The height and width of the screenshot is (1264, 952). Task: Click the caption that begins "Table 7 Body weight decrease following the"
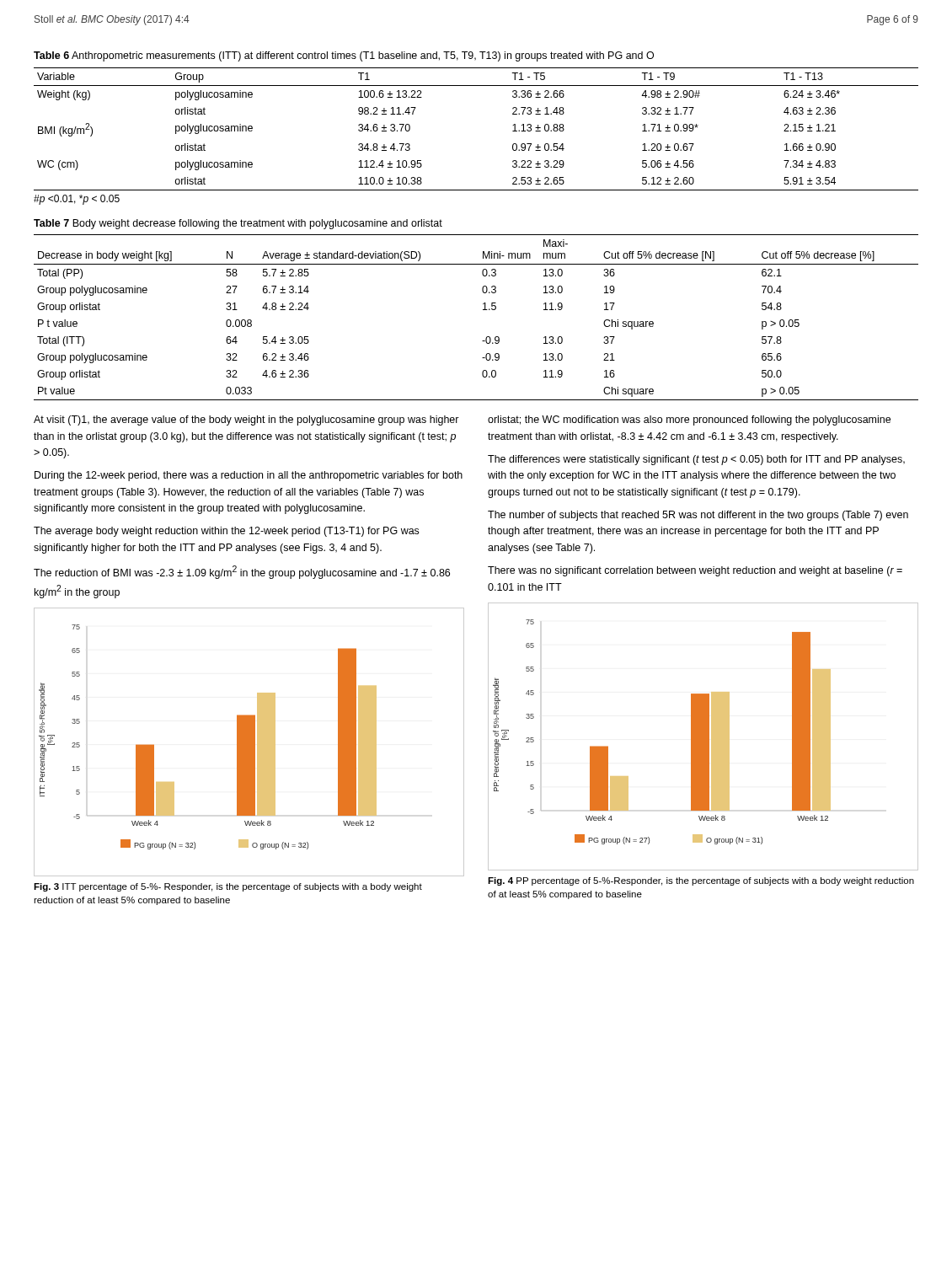coord(238,223)
